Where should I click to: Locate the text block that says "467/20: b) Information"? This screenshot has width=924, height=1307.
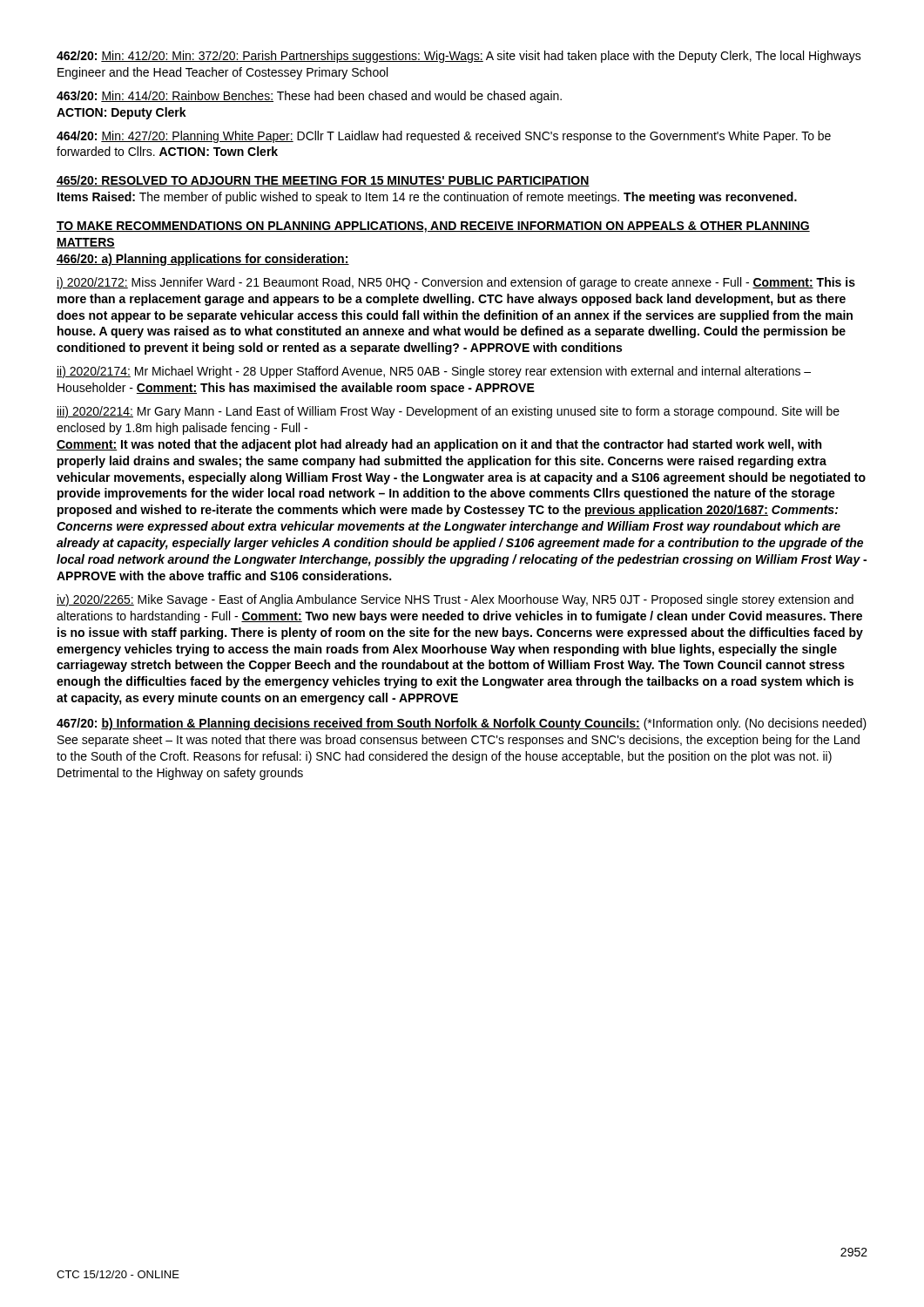tap(462, 748)
